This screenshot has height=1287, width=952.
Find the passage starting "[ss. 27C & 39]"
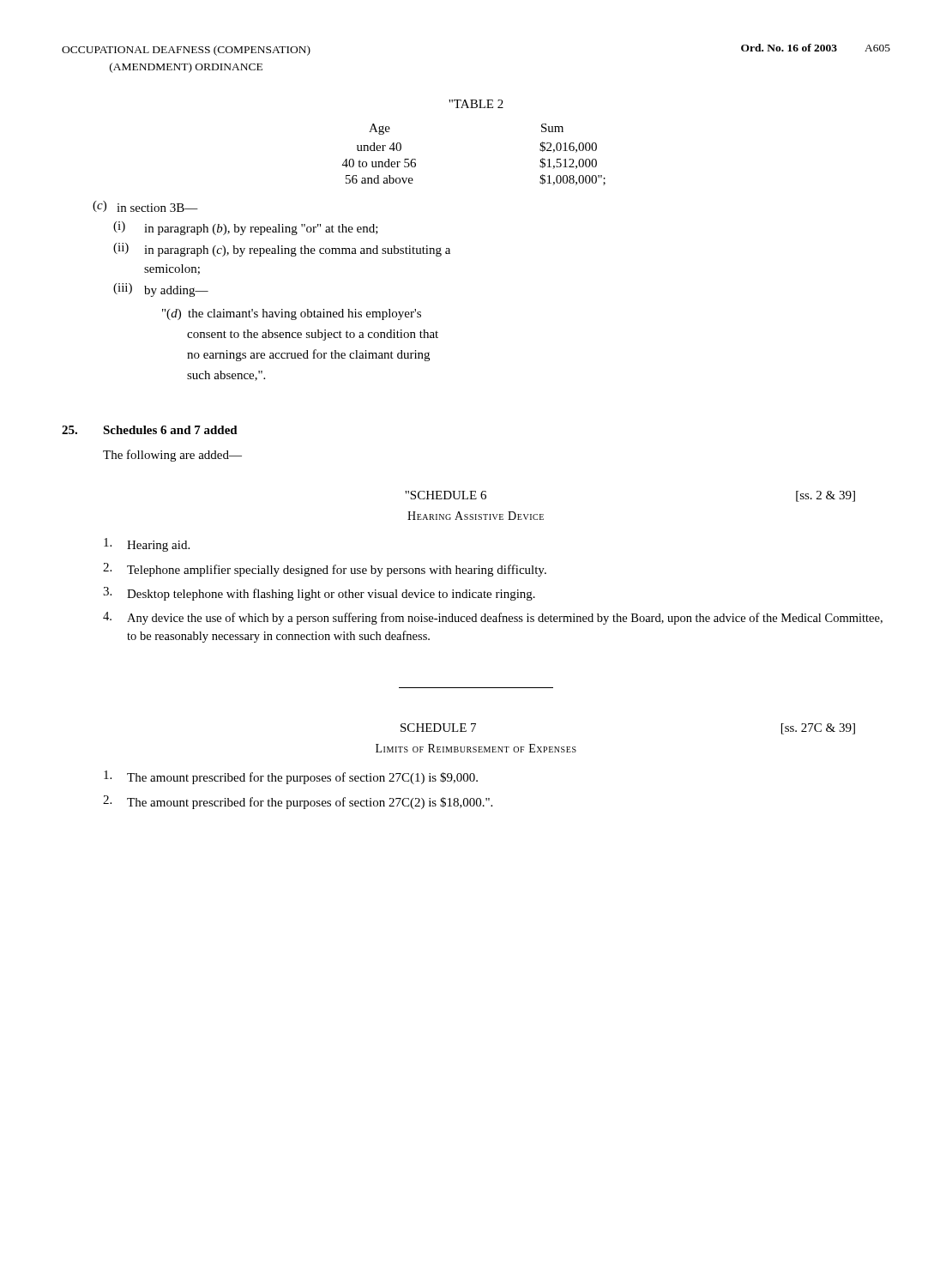818,728
